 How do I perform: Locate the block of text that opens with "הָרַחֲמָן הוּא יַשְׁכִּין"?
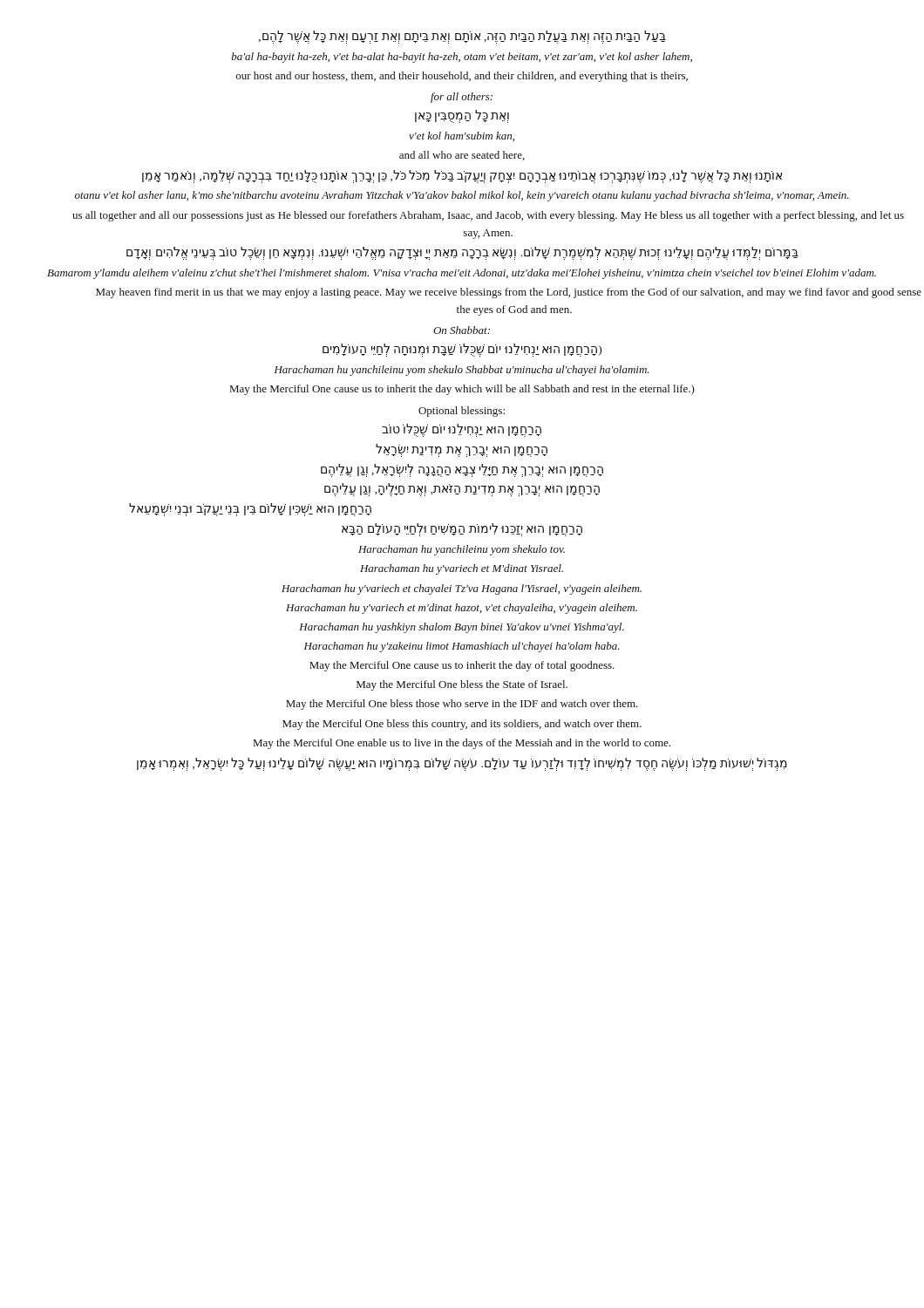click(250, 510)
